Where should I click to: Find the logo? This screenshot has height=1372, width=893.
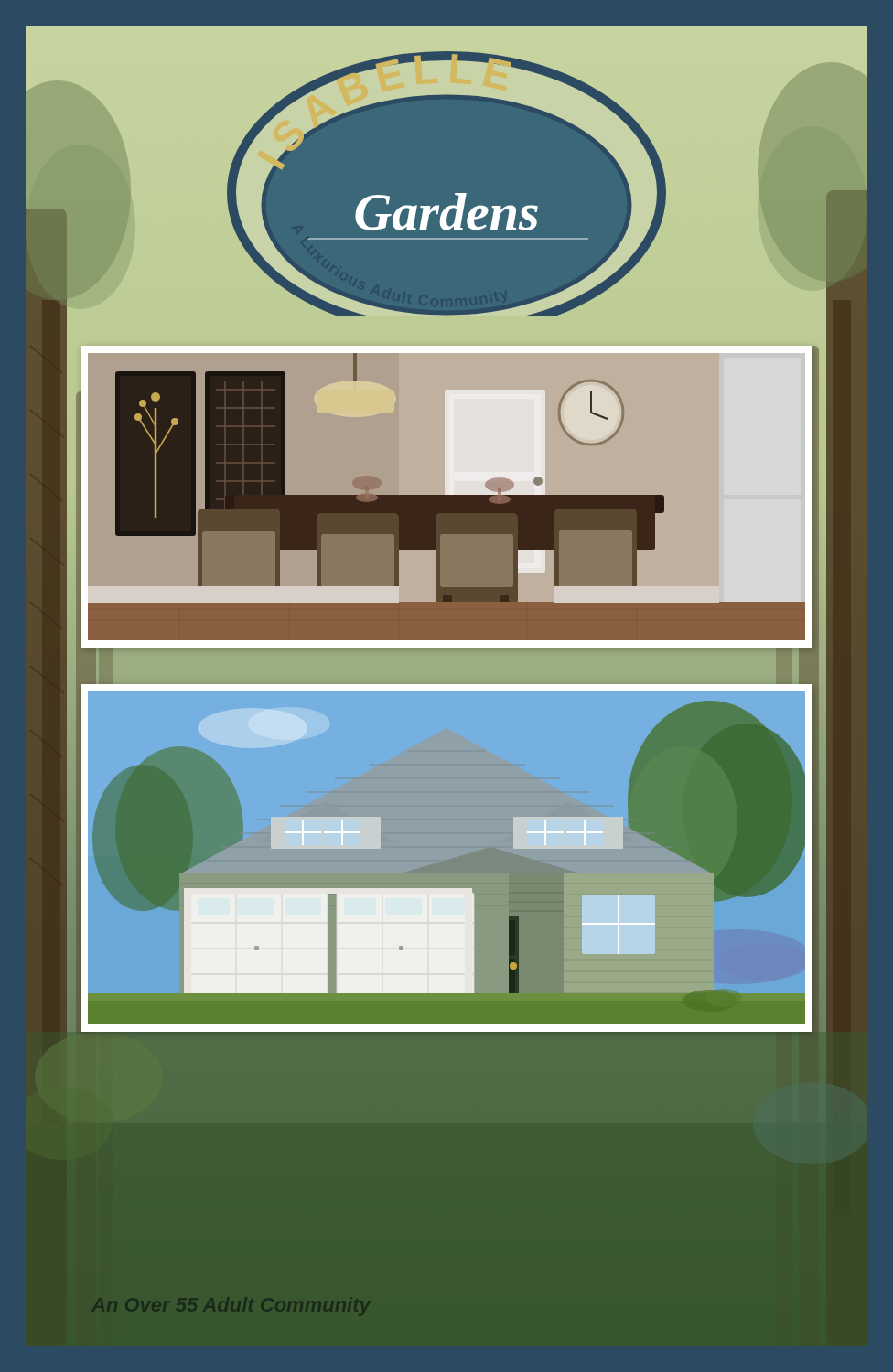446,184
